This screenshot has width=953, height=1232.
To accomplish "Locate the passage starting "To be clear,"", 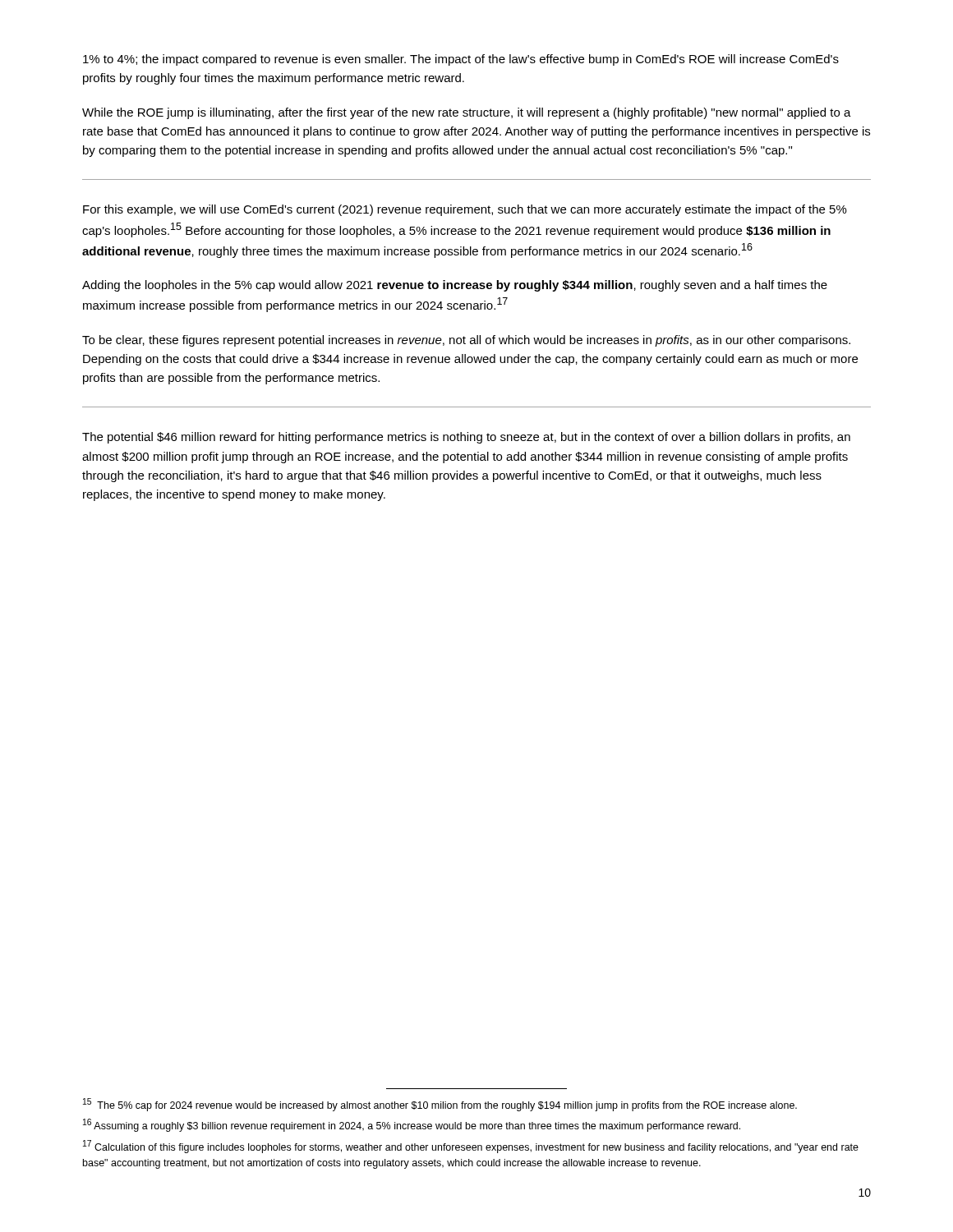I will point(470,358).
